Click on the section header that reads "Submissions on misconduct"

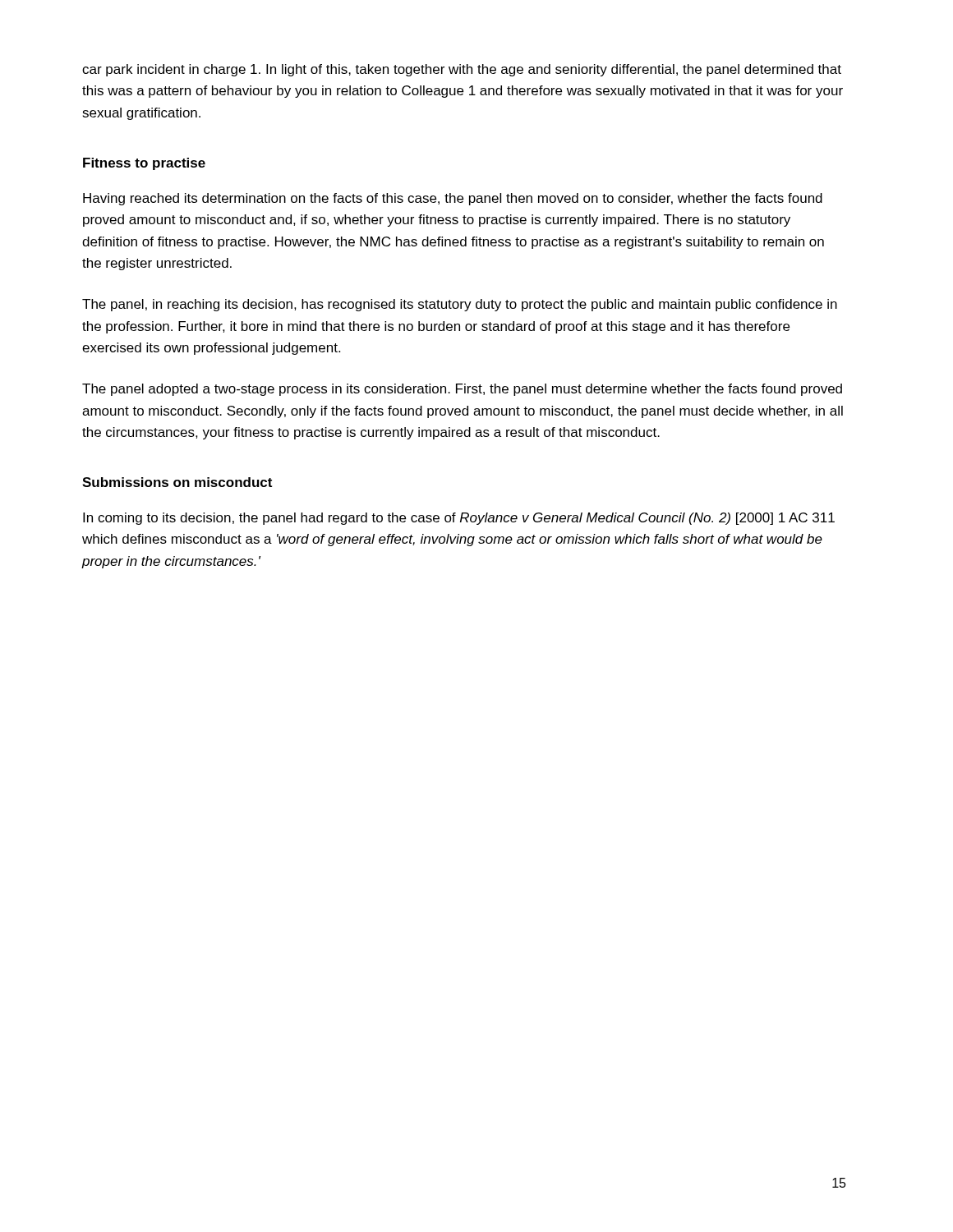[177, 483]
